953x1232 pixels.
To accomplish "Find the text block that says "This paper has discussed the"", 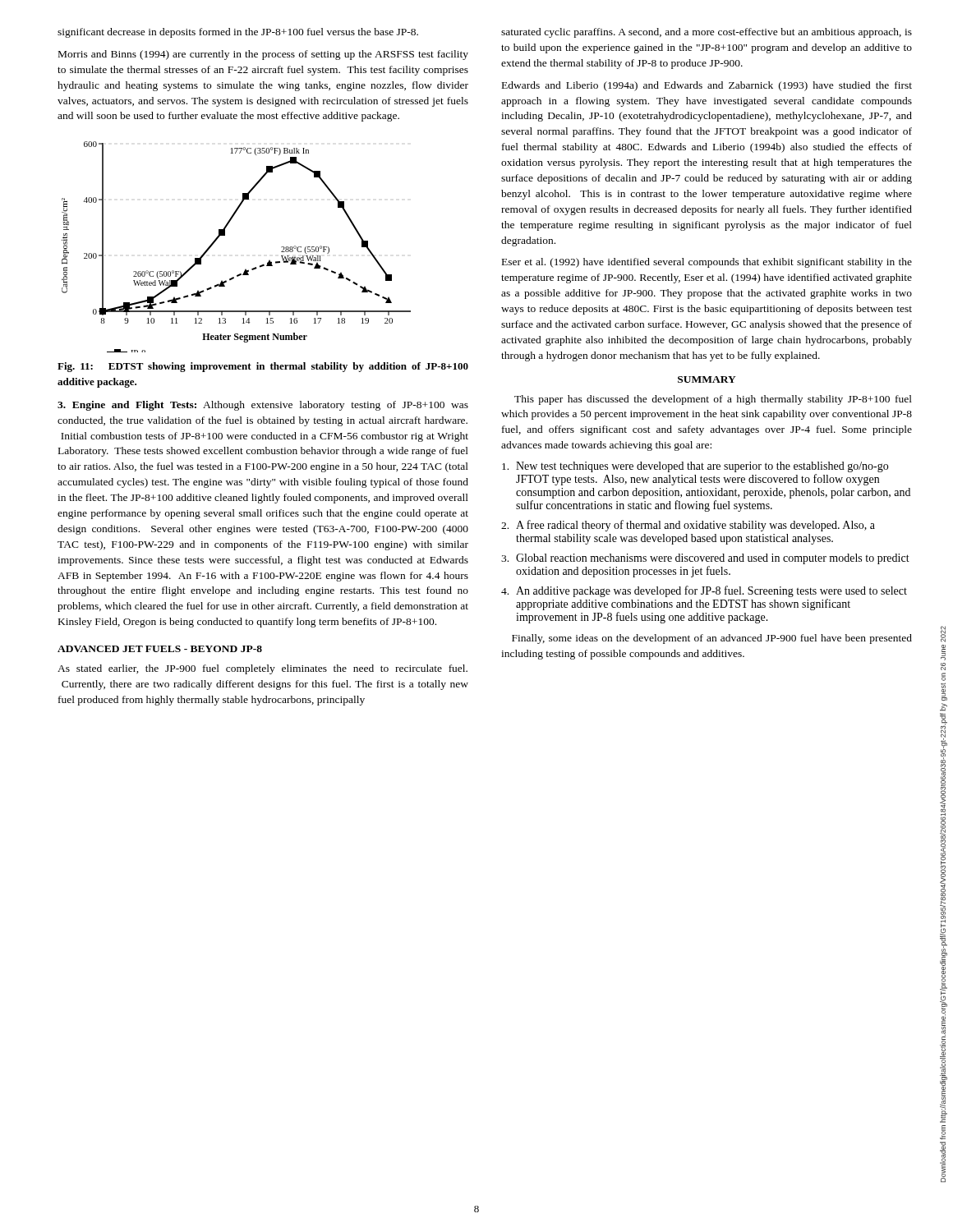I will click(x=707, y=422).
